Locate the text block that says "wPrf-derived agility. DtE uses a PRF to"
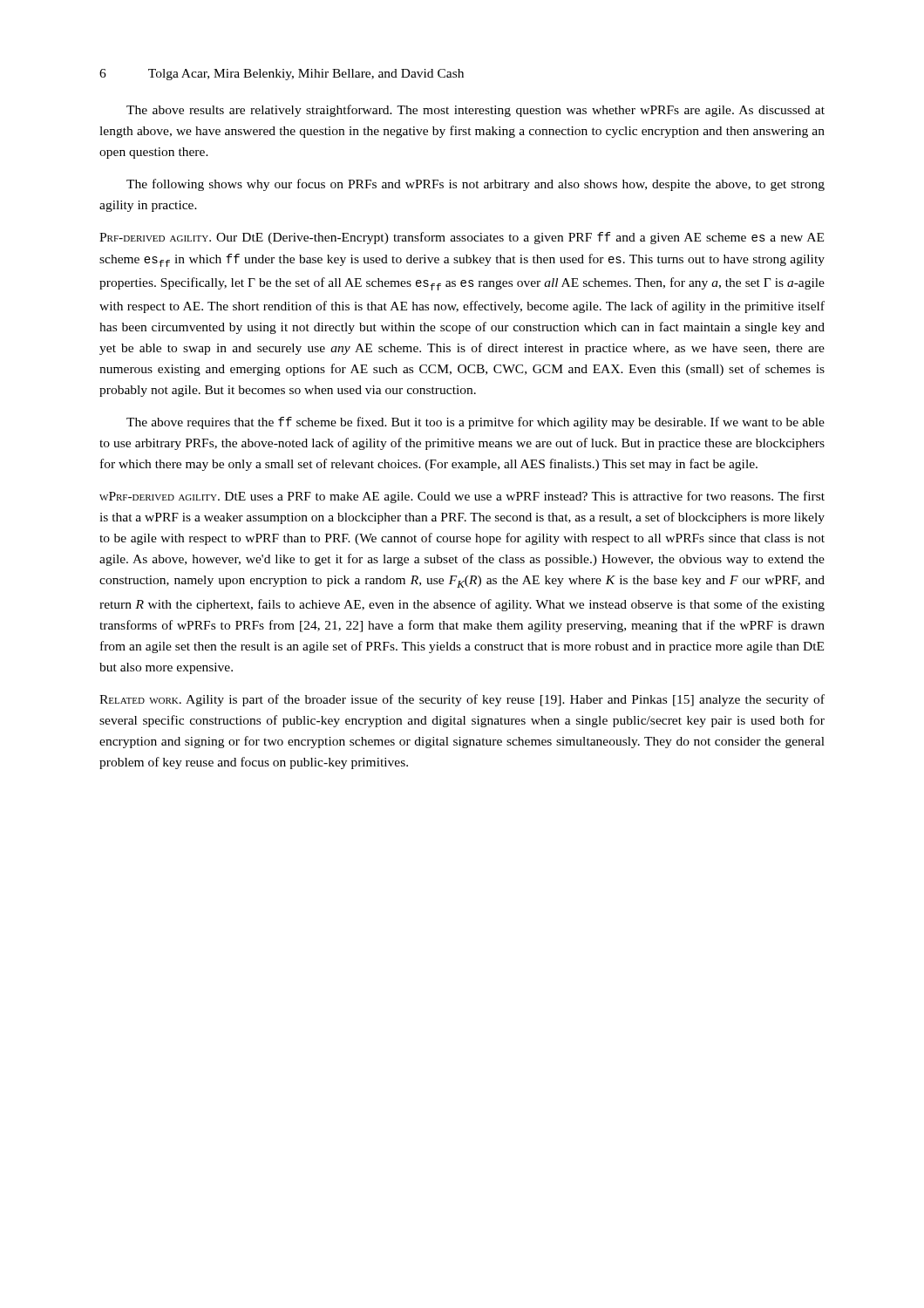This screenshot has height=1308, width=924. [462, 582]
